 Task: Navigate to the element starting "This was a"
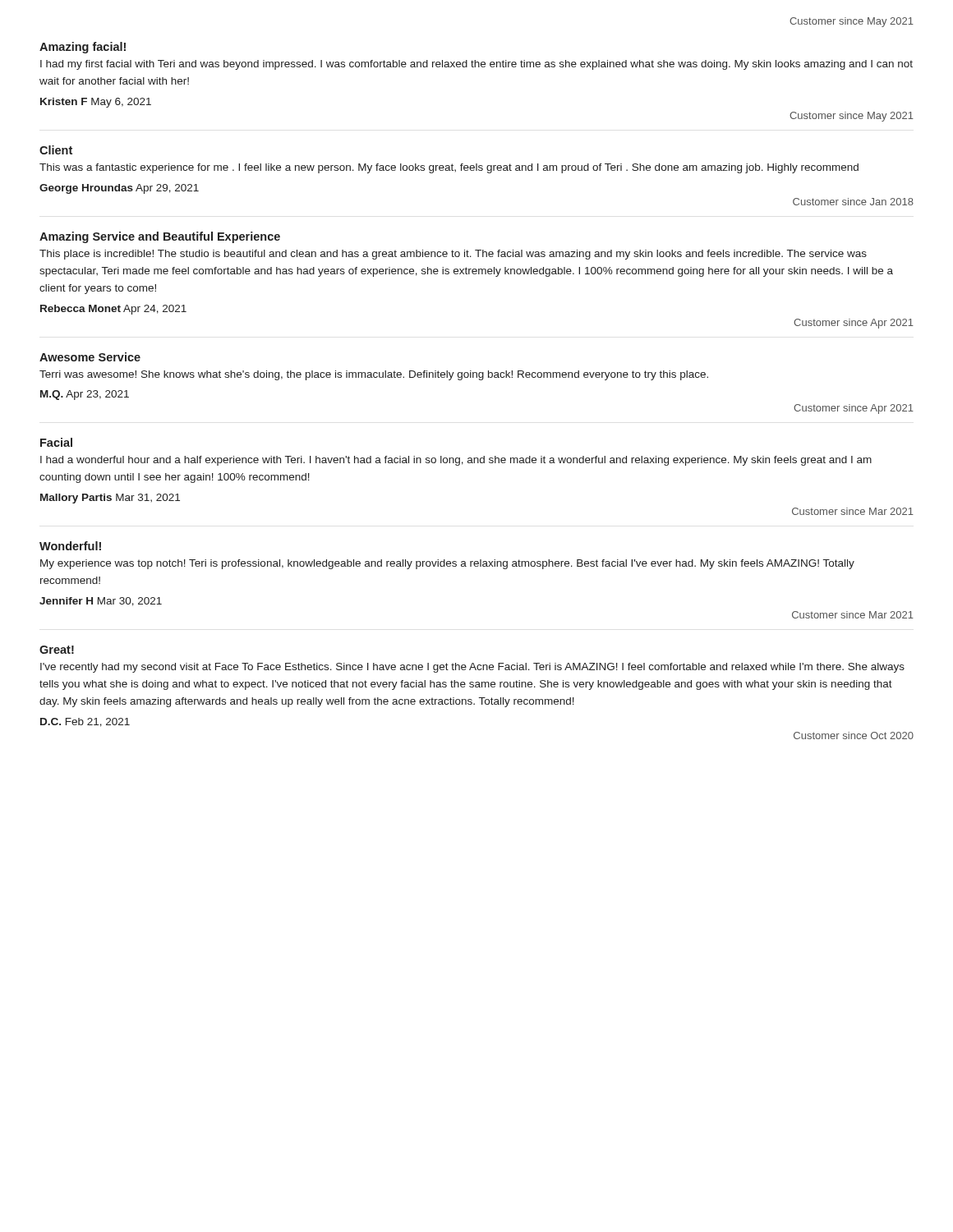pos(449,167)
